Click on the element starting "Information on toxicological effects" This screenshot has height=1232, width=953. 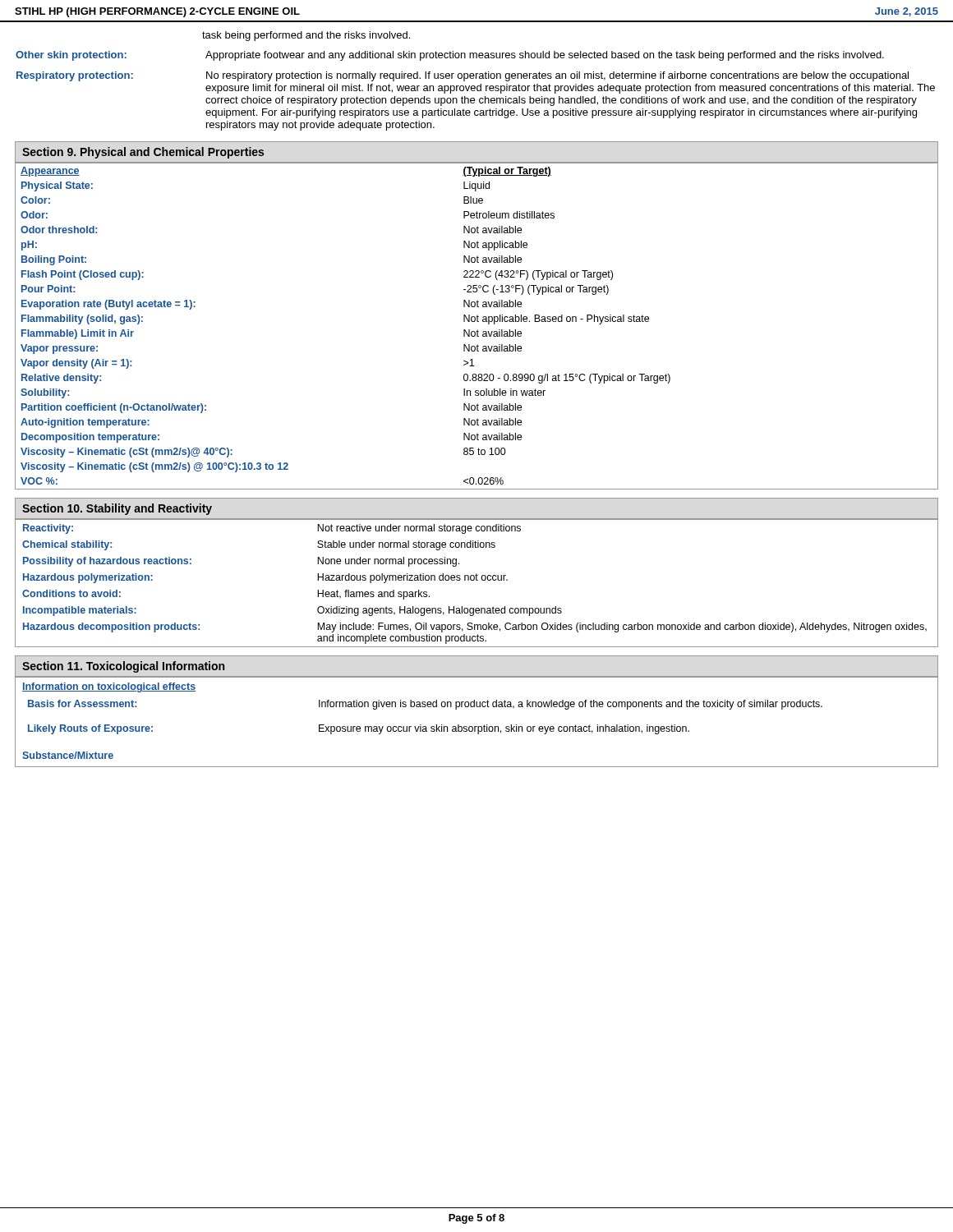[109, 687]
